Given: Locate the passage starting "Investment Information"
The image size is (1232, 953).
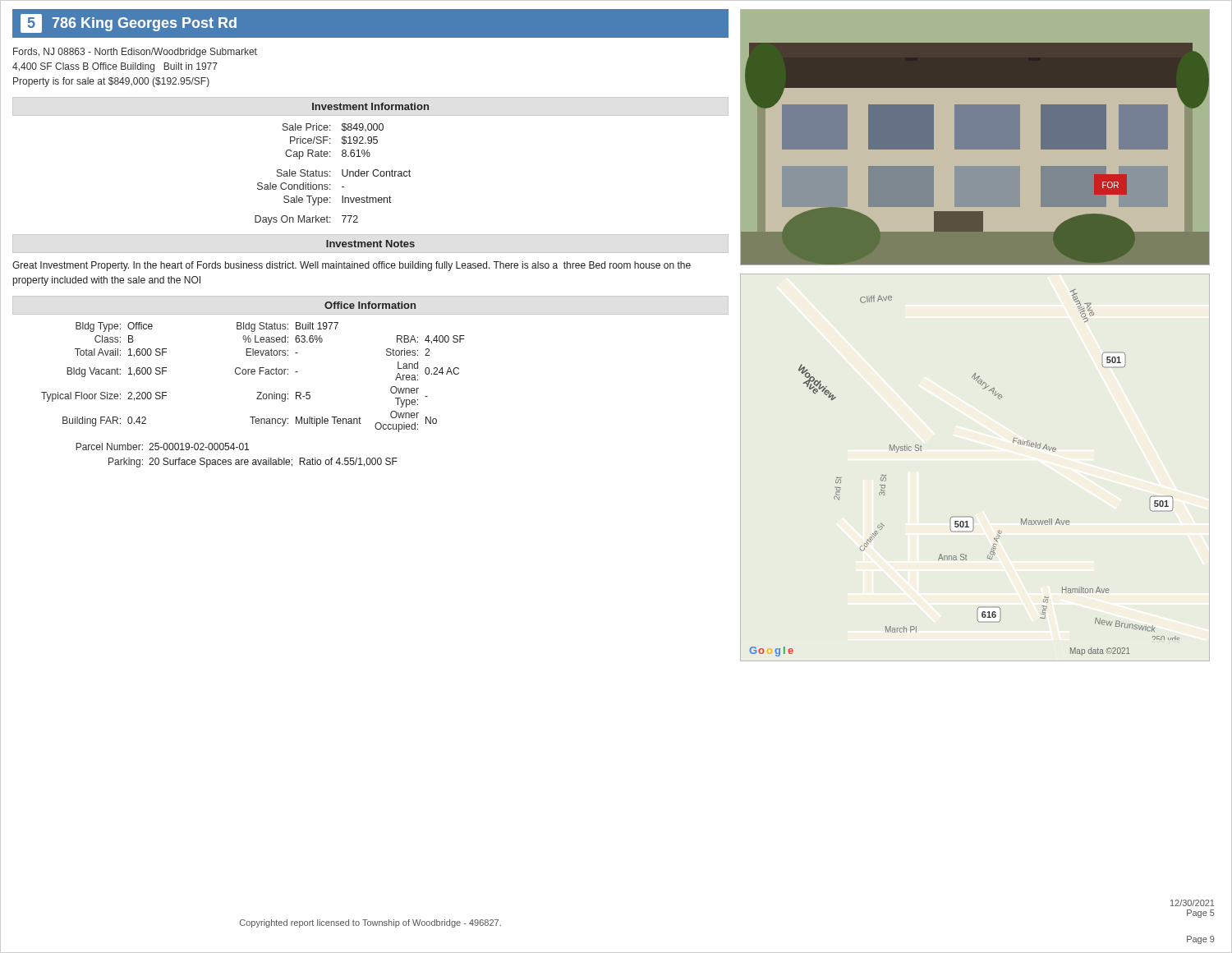Looking at the screenshot, I should tap(370, 106).
